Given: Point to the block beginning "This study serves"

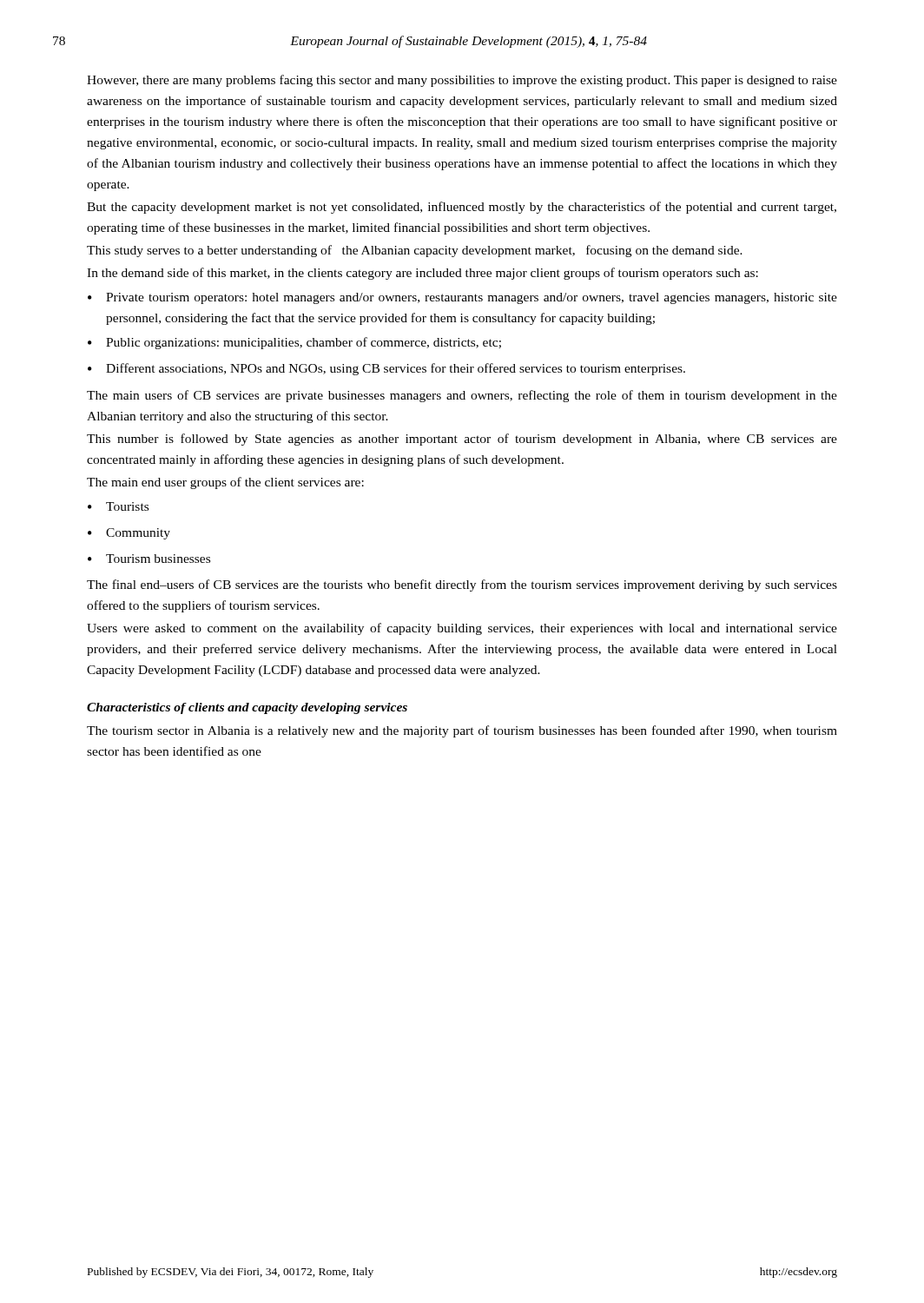Looking at the screenshot, I should [415, 250].
